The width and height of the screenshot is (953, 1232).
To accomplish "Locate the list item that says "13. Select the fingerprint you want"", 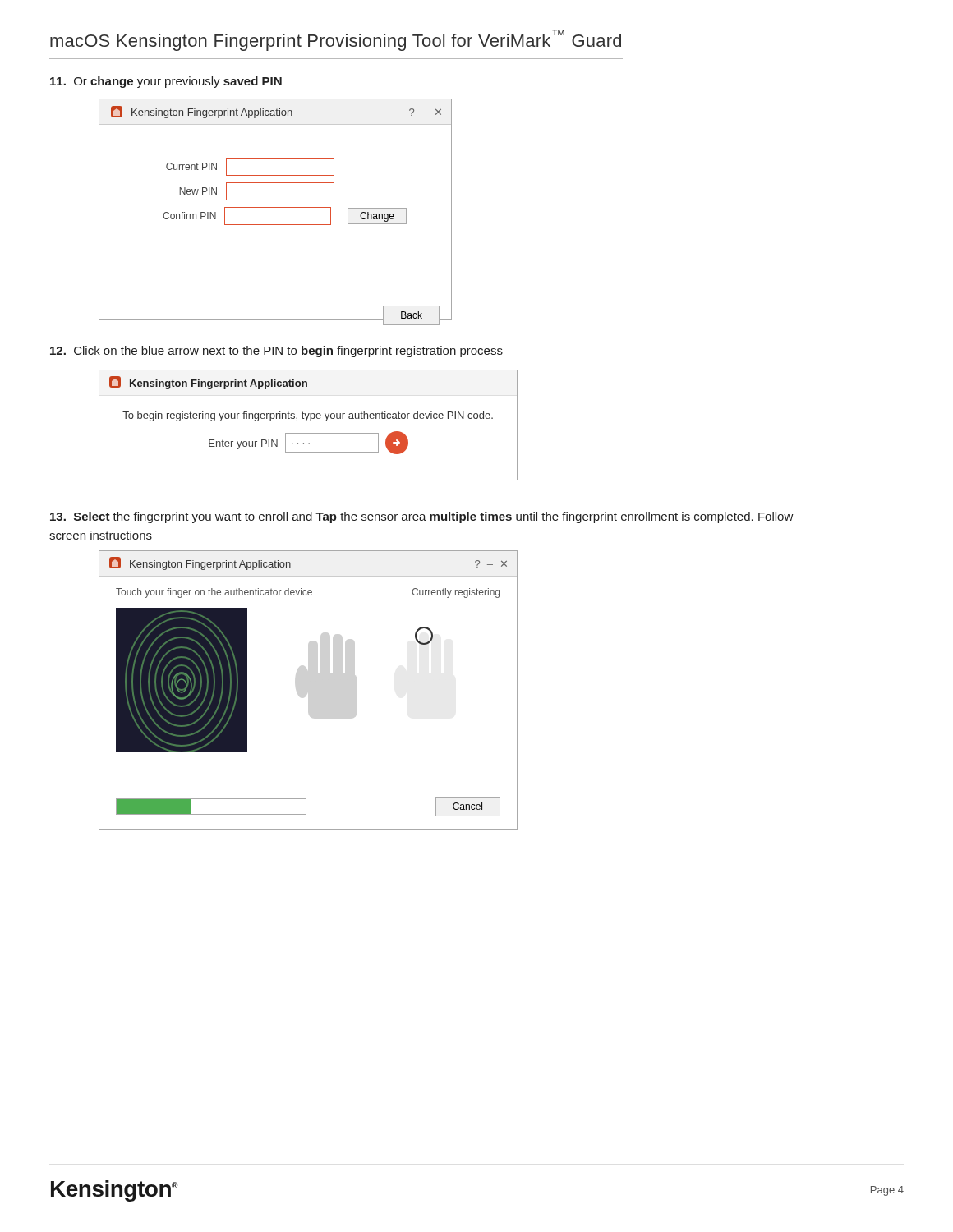I will point(421,525).
